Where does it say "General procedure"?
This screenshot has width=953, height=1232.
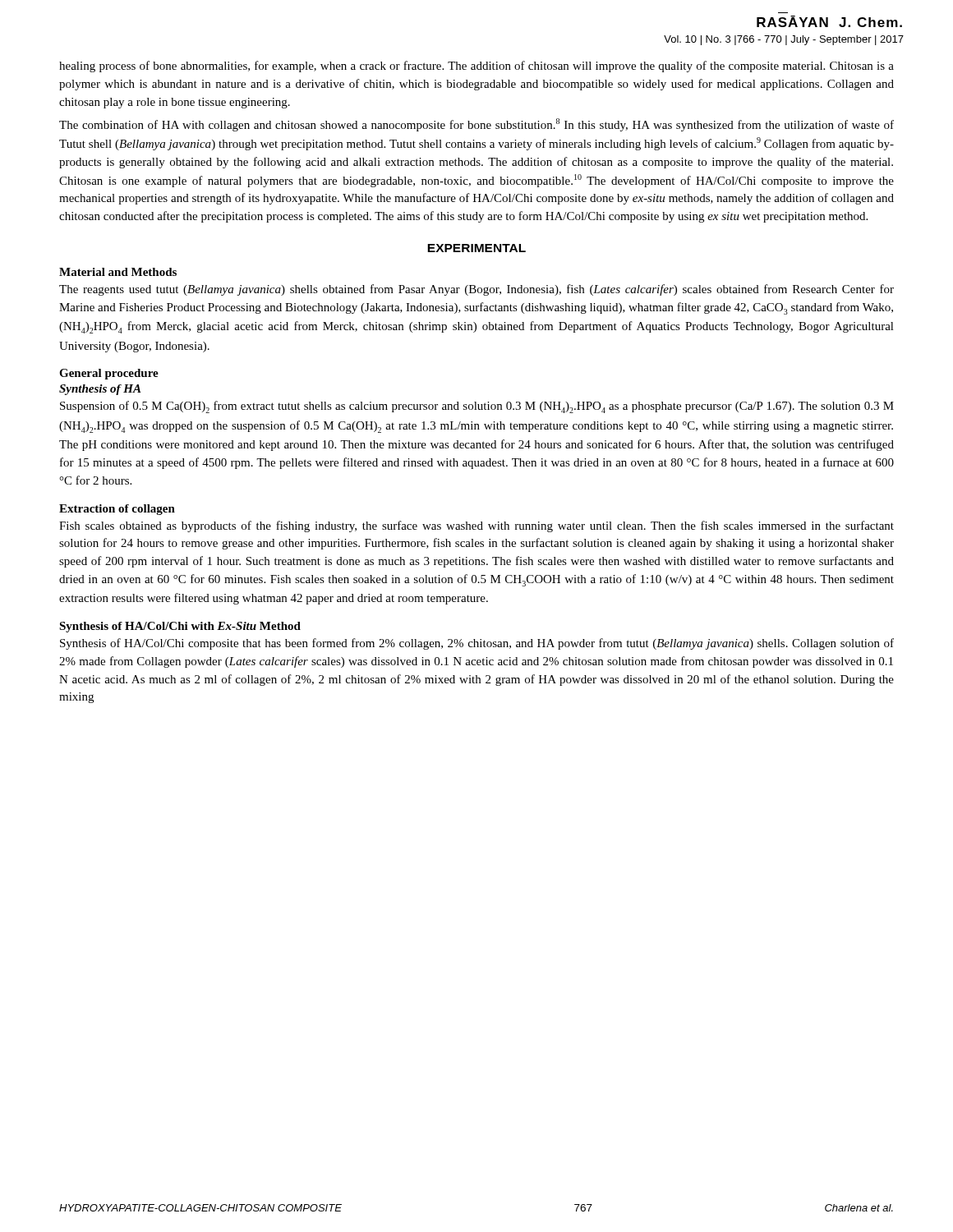tap(109, 373)
